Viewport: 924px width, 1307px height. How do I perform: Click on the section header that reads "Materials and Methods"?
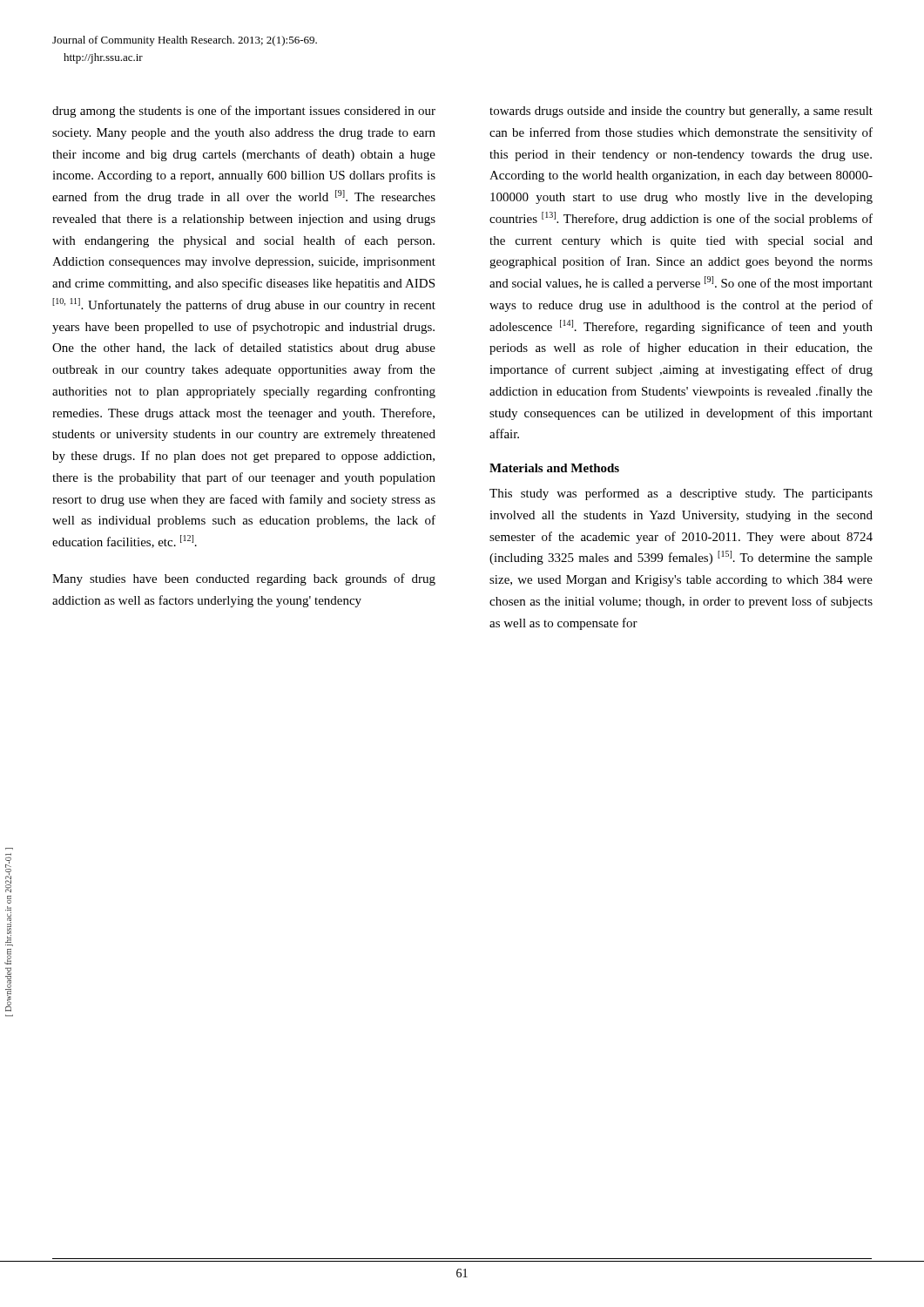(554, 468)
